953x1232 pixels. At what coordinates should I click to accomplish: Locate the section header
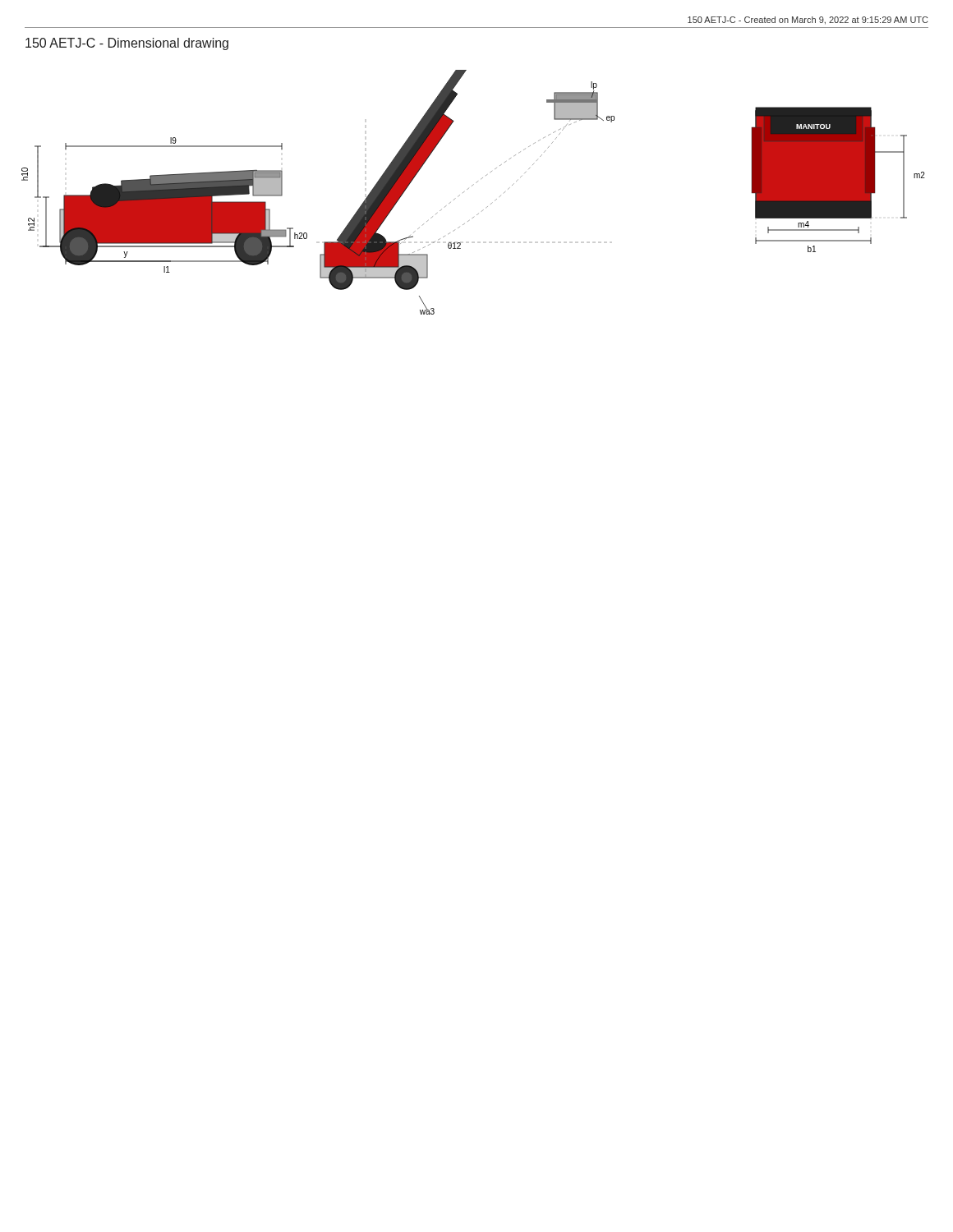(x=127, y=43)
